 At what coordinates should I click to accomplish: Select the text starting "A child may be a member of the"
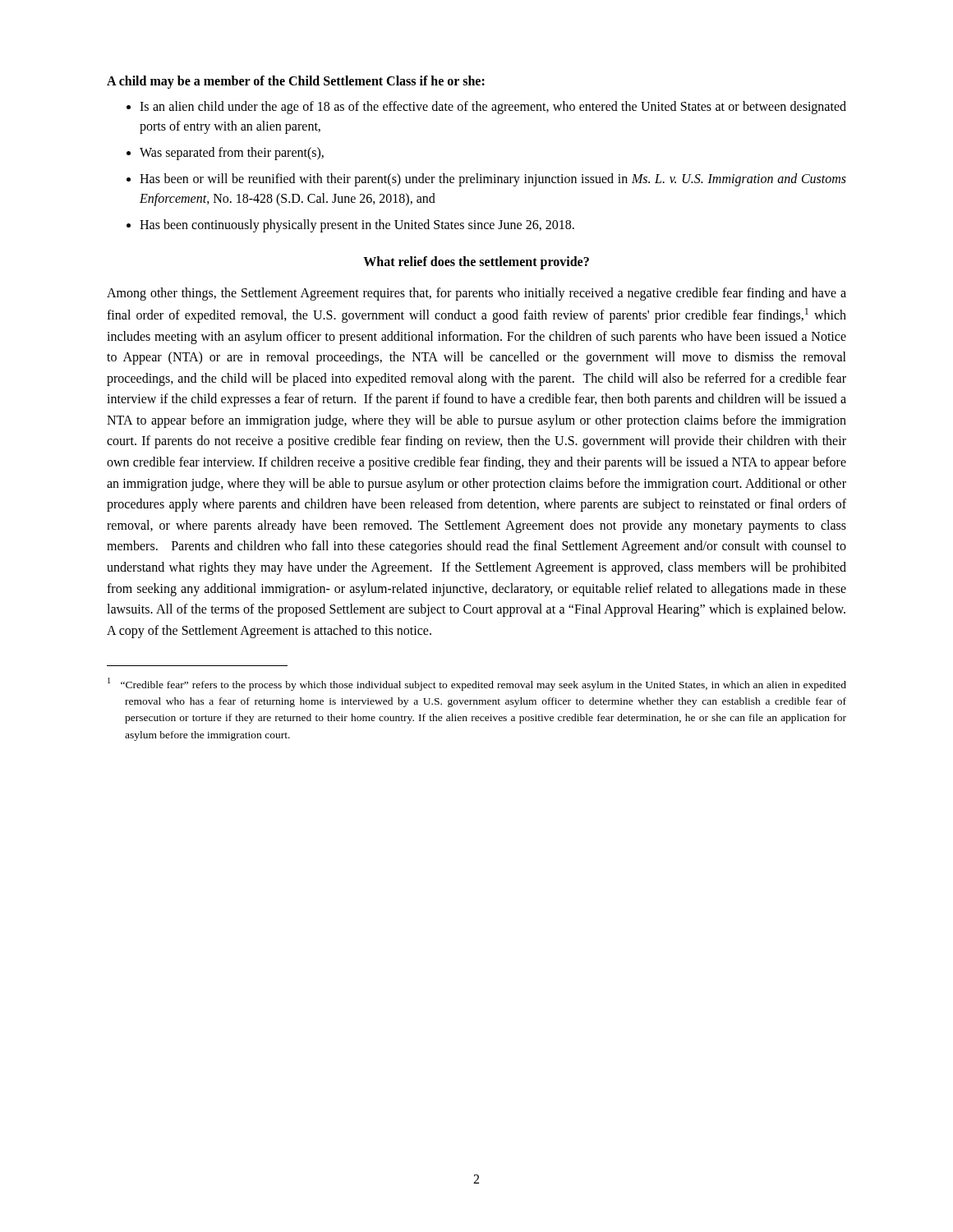(296, 81)
